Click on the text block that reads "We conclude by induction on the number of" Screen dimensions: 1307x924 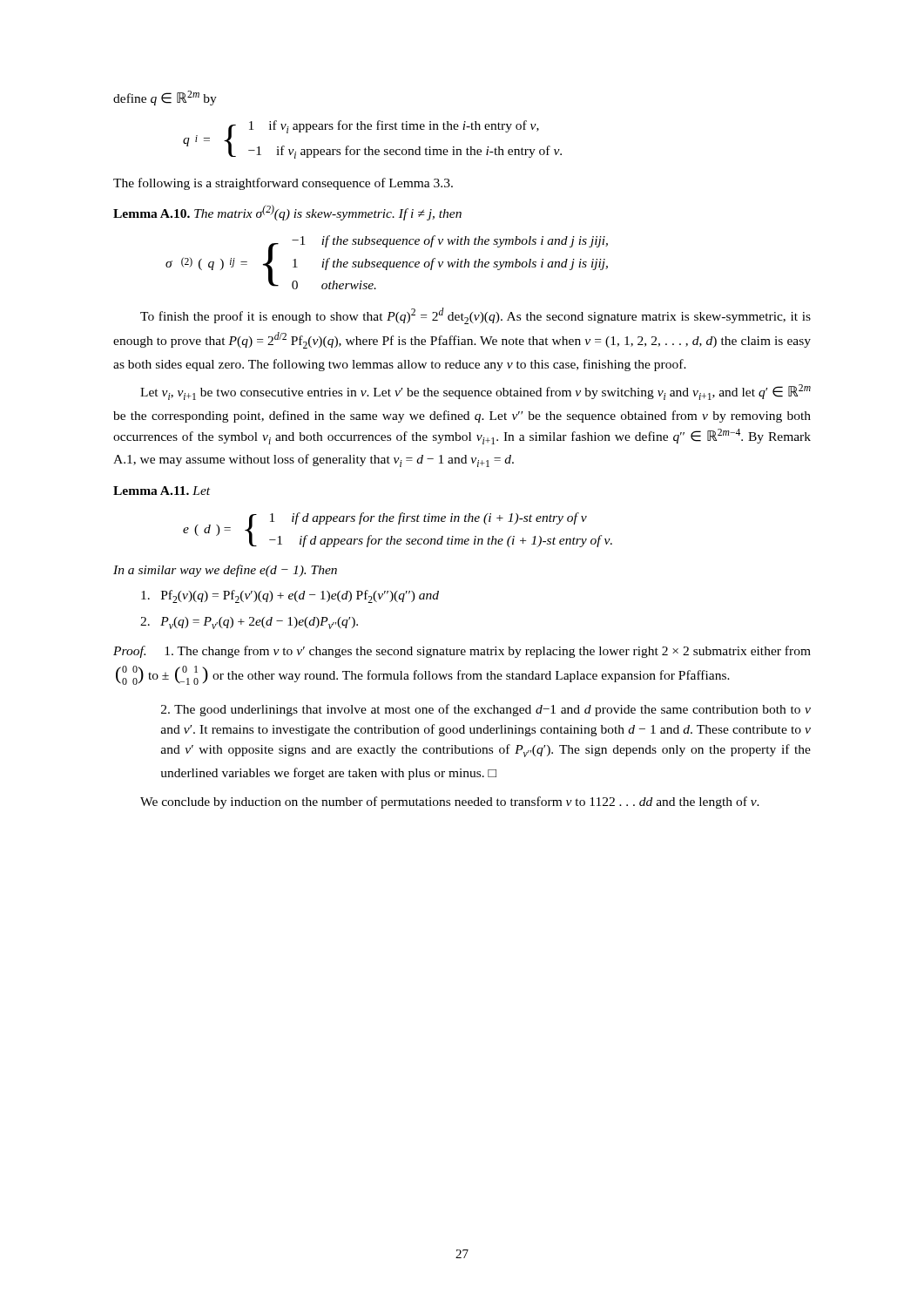click(x=450, y=801)
